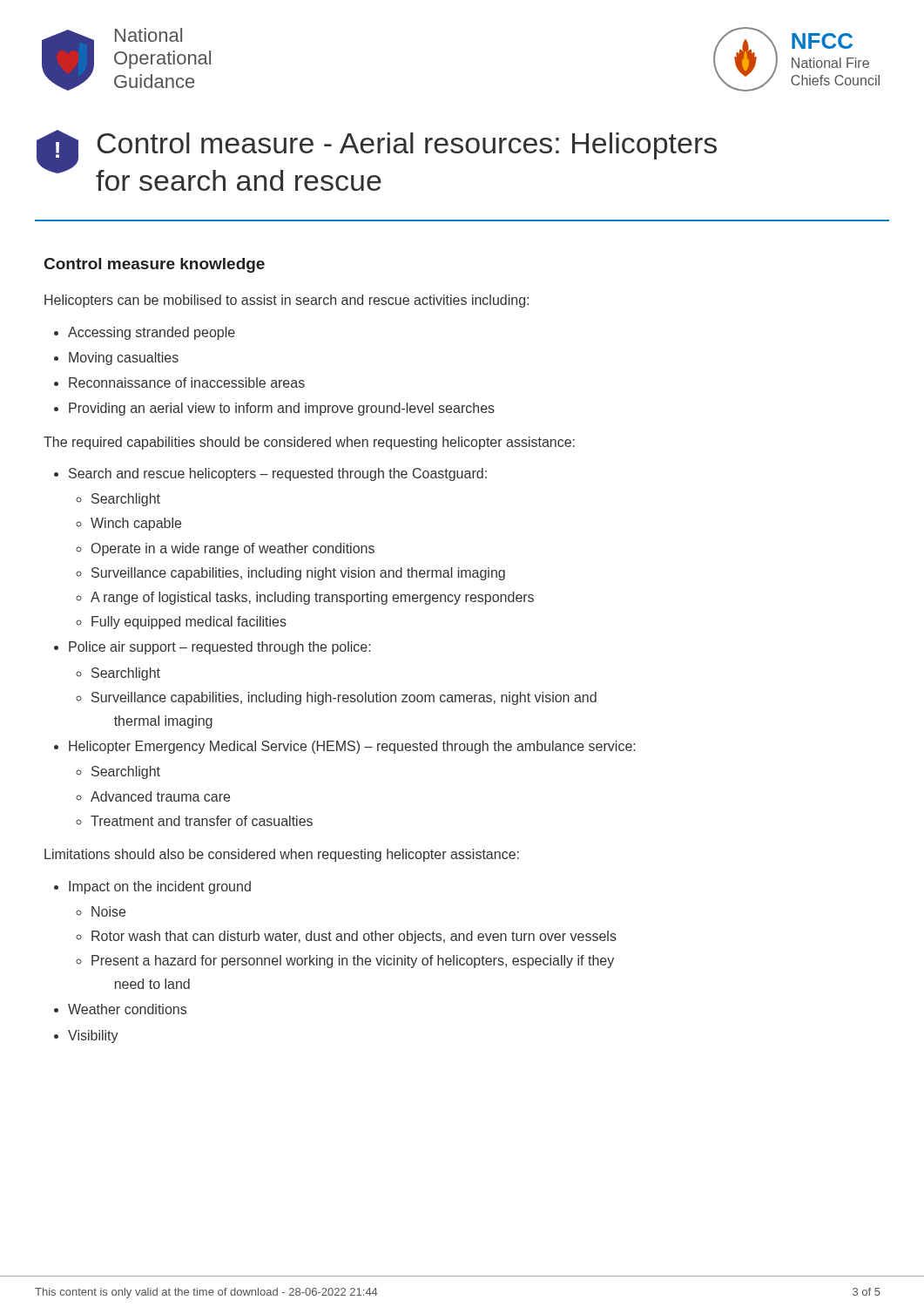Viewport: 924px width, 1307px height.
Task: Find the text block that reads "The required capabilities should be considered when"
Action: pyautogui.click(x=310, y=442)
